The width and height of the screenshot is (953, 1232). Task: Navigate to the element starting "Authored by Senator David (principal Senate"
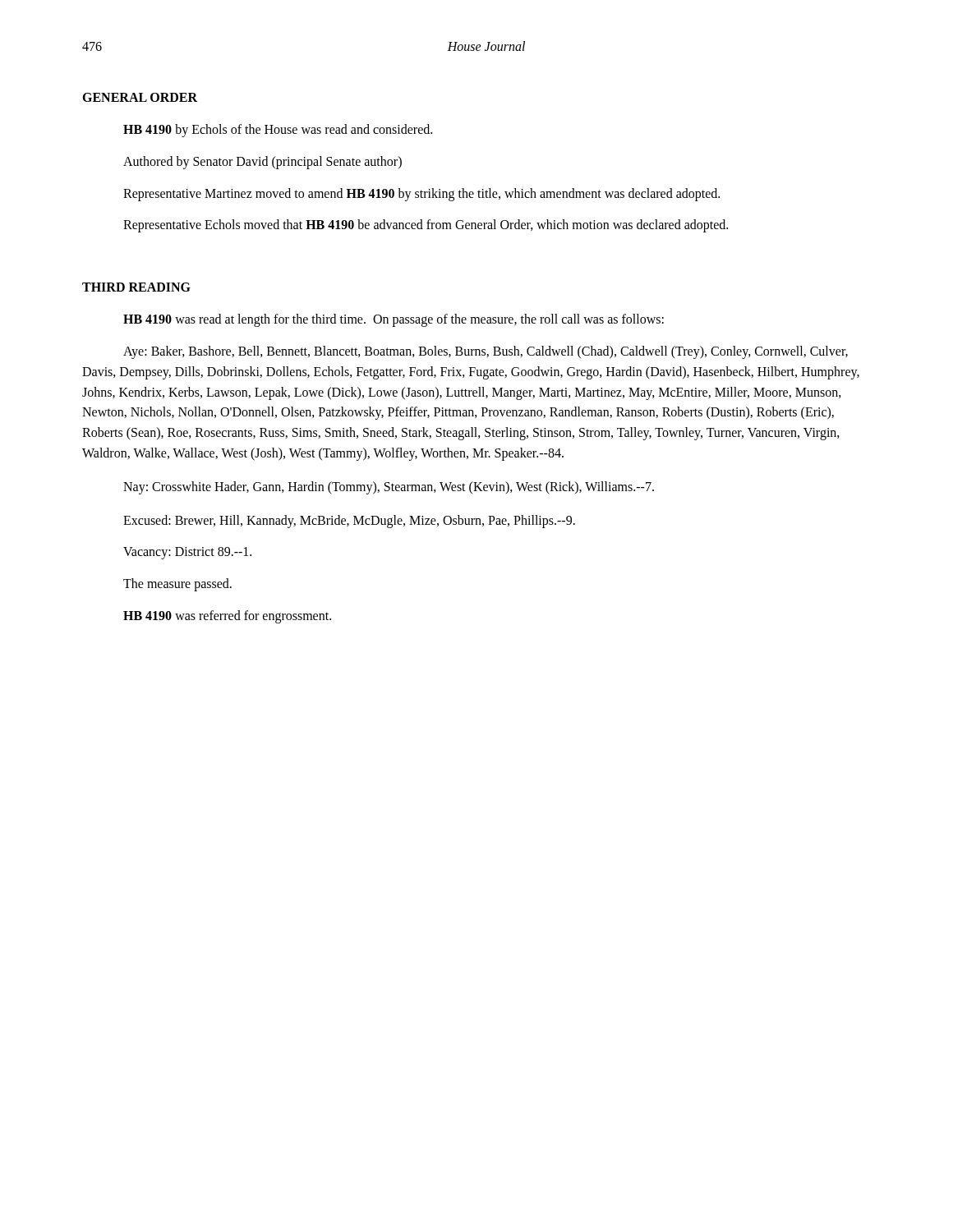pyautogui.click(x=263, y=161)
